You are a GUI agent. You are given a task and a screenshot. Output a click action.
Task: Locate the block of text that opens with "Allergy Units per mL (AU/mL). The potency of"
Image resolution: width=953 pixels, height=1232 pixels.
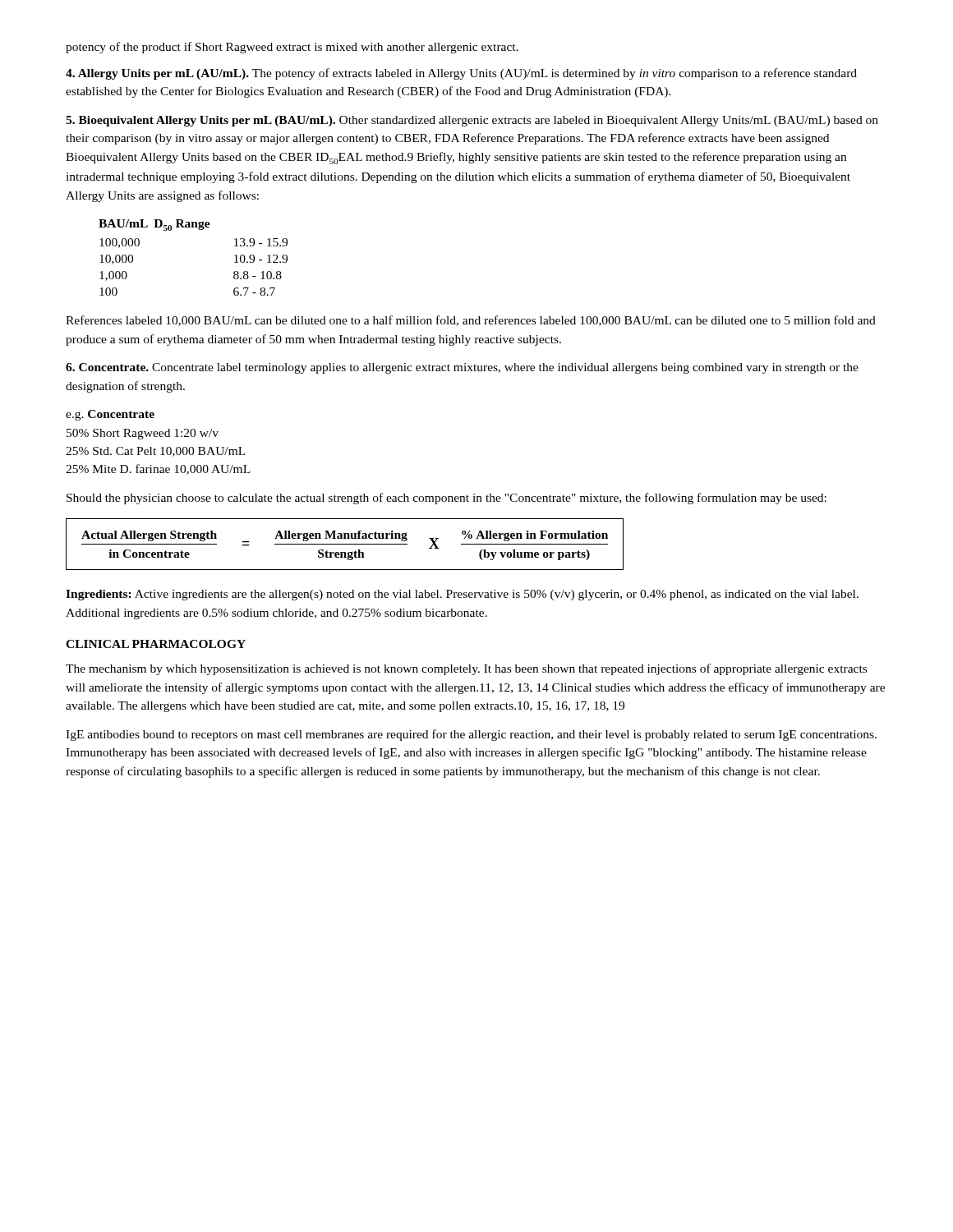pos(461,82)
